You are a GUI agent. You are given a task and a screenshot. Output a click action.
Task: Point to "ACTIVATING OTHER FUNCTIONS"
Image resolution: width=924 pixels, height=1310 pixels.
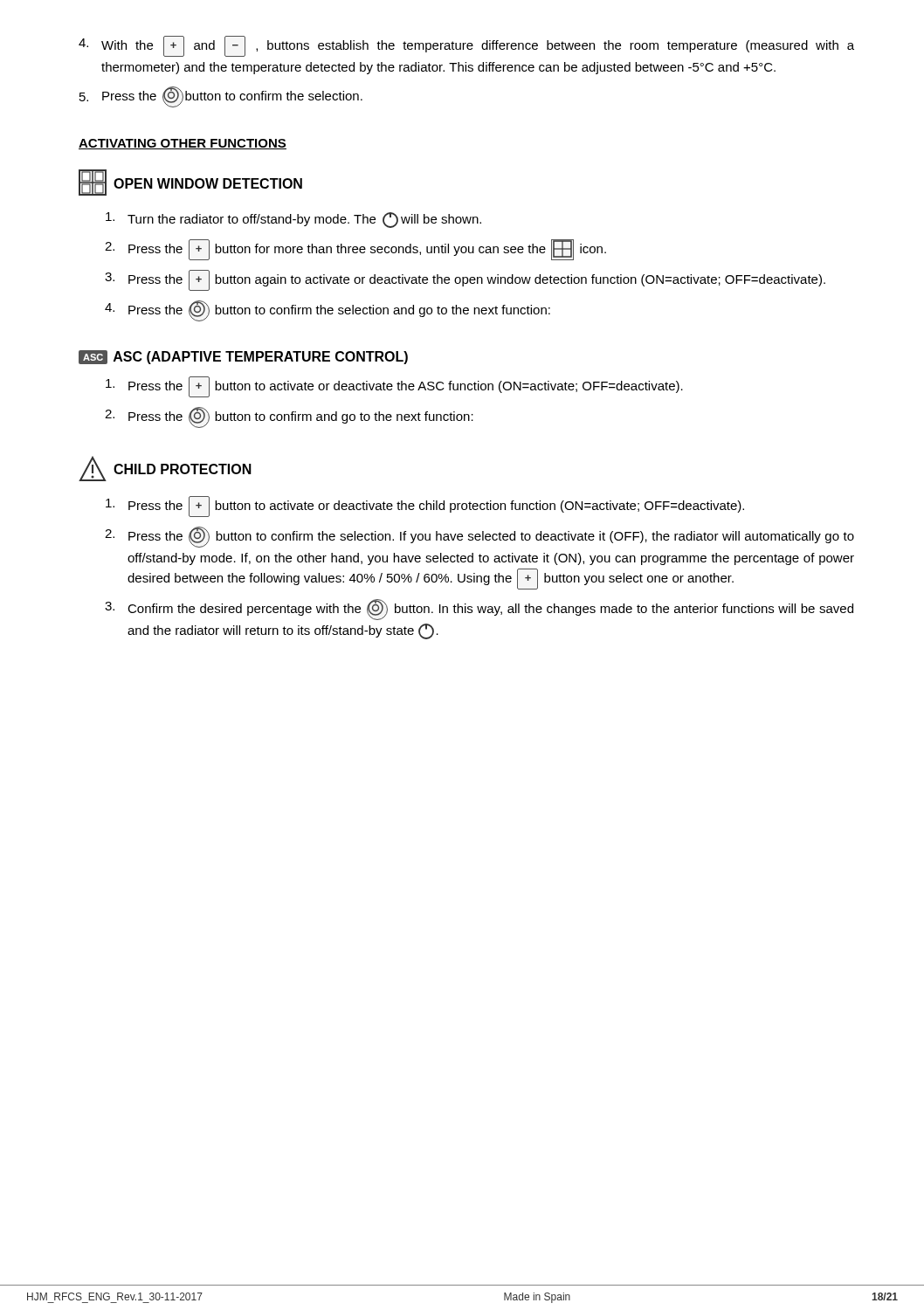click(x=183, y=144)
